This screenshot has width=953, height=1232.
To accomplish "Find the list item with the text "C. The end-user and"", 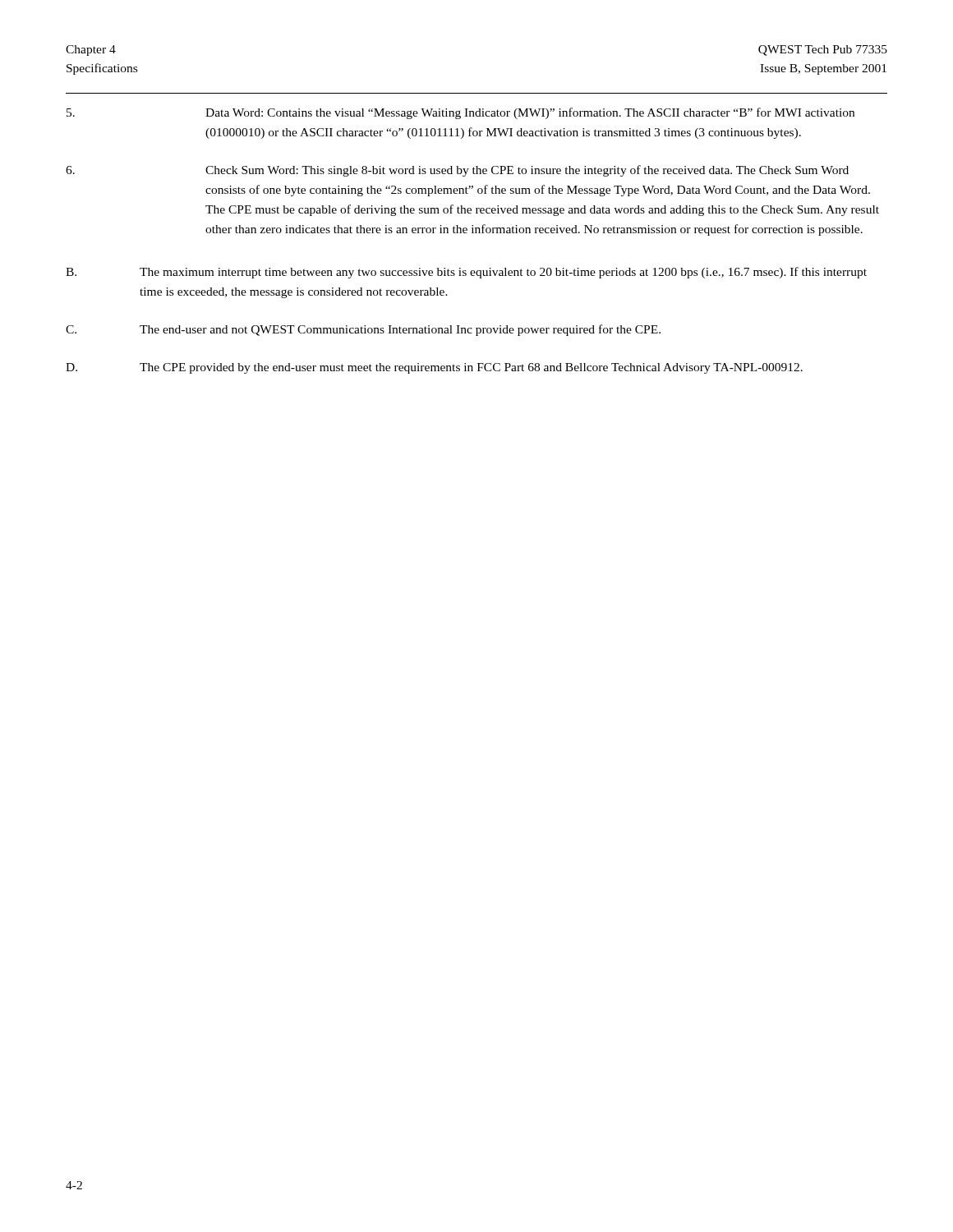I will (x=364, y=329).
